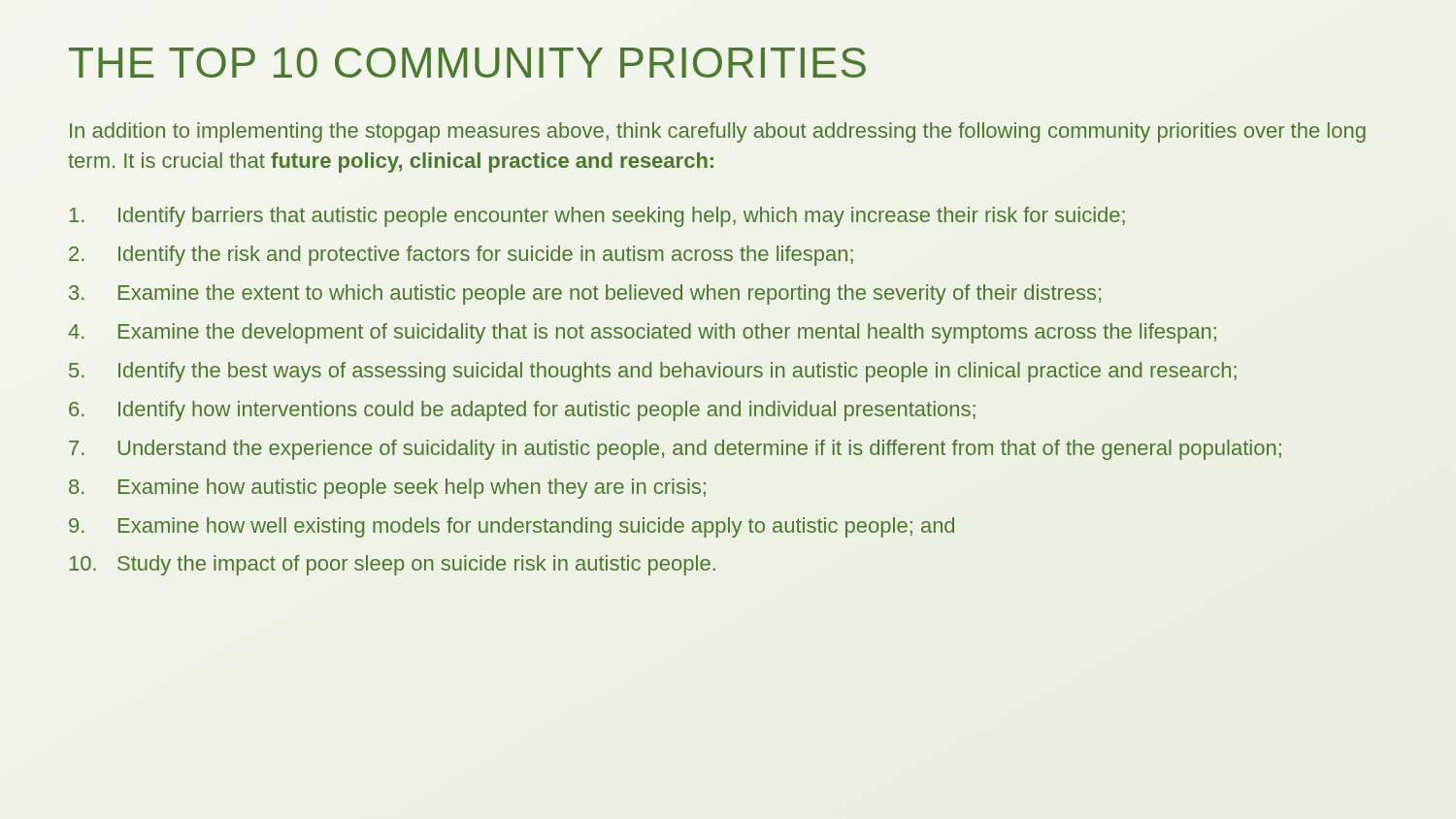Click the passage that begins "10. Study the impact of"
Viewport: 1456px width, 819px height.
tap(718, 564)
